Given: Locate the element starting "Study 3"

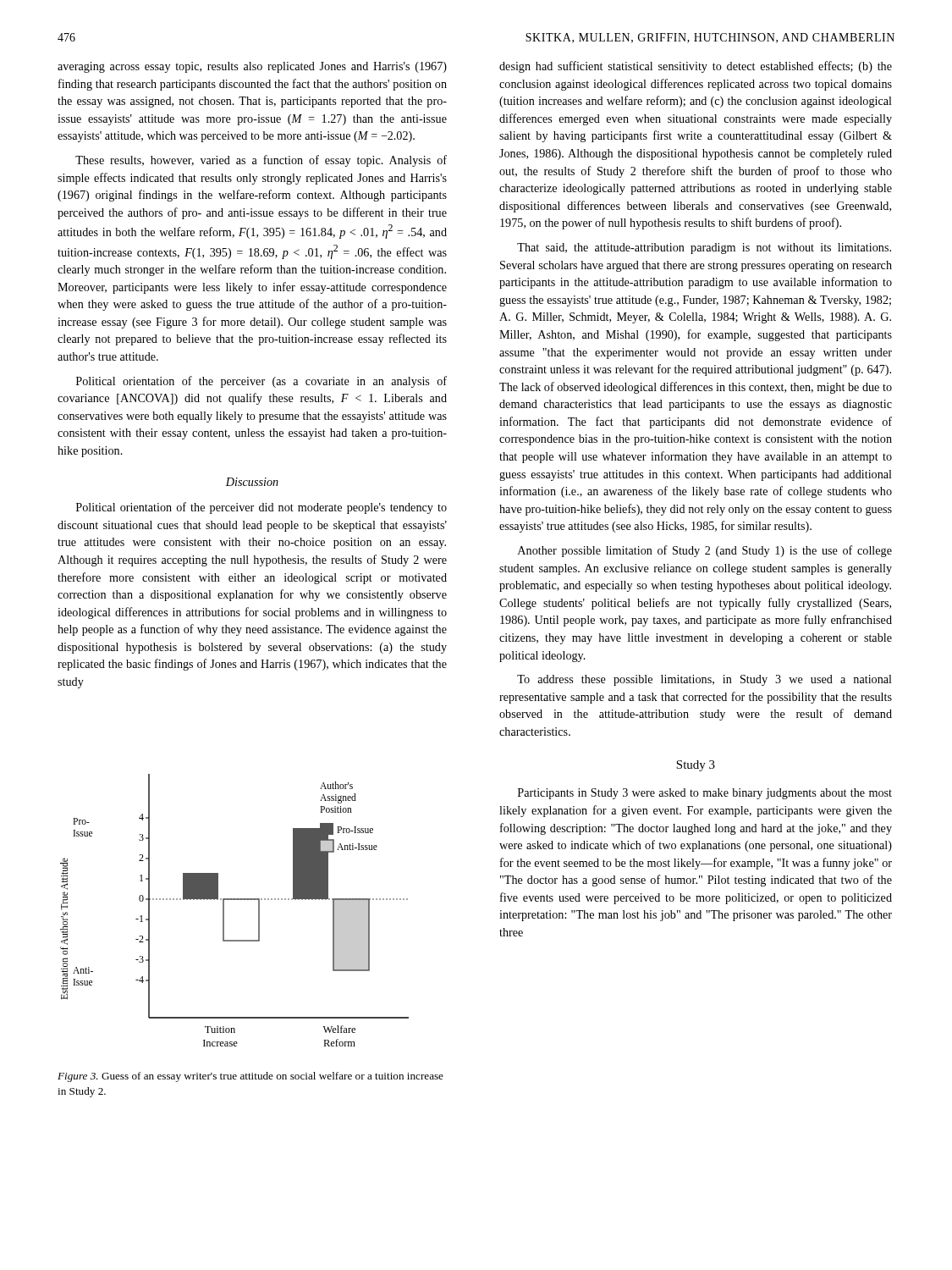Looking at the screenshot, I should pyautogui.click(x=696, y=764).
